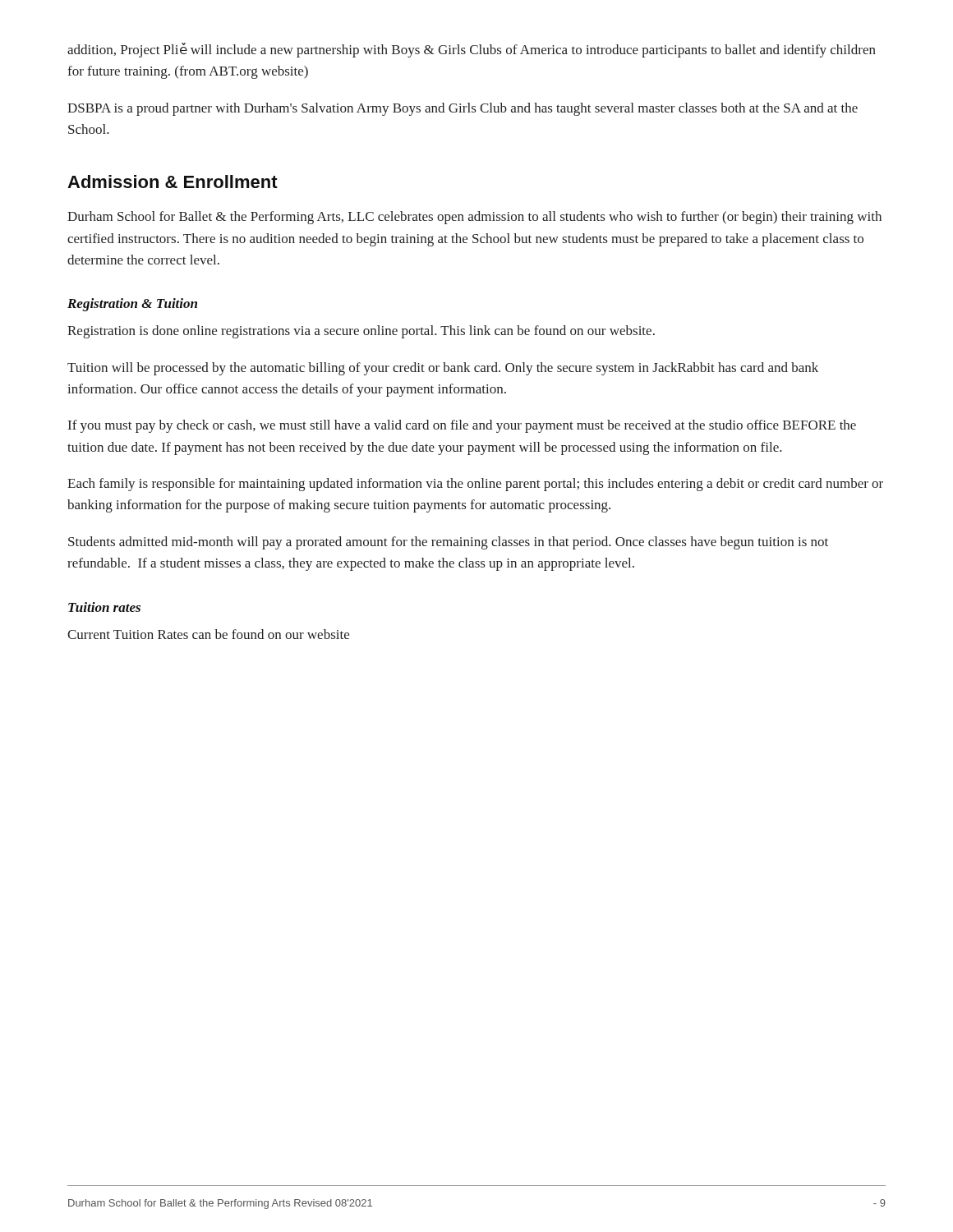Click on the text block that reads "If you must pay"
Image resolution: width=953 pixels, height=1232 pixels.
point(462,436)
